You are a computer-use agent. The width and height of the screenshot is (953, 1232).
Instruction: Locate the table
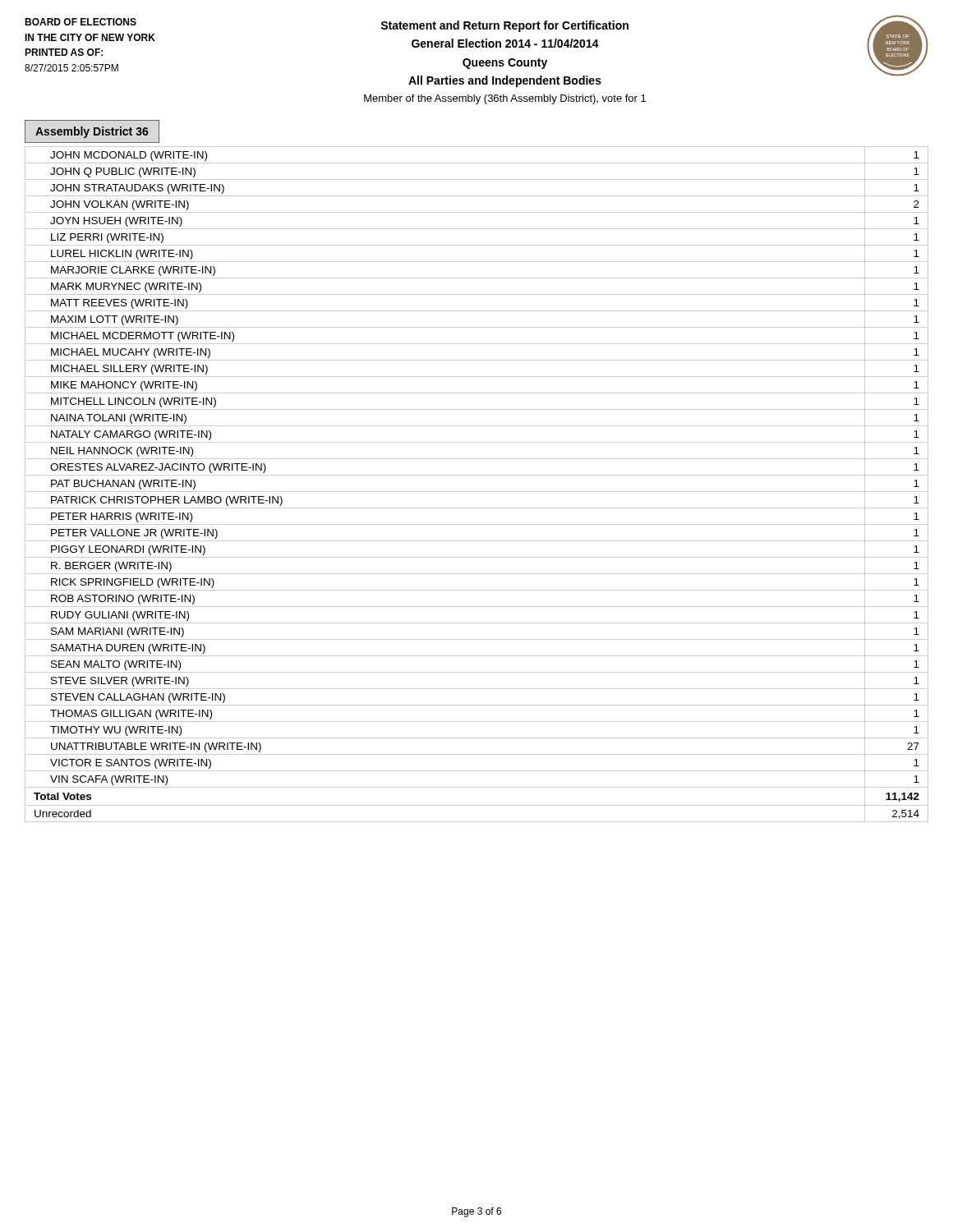point(476,484)
